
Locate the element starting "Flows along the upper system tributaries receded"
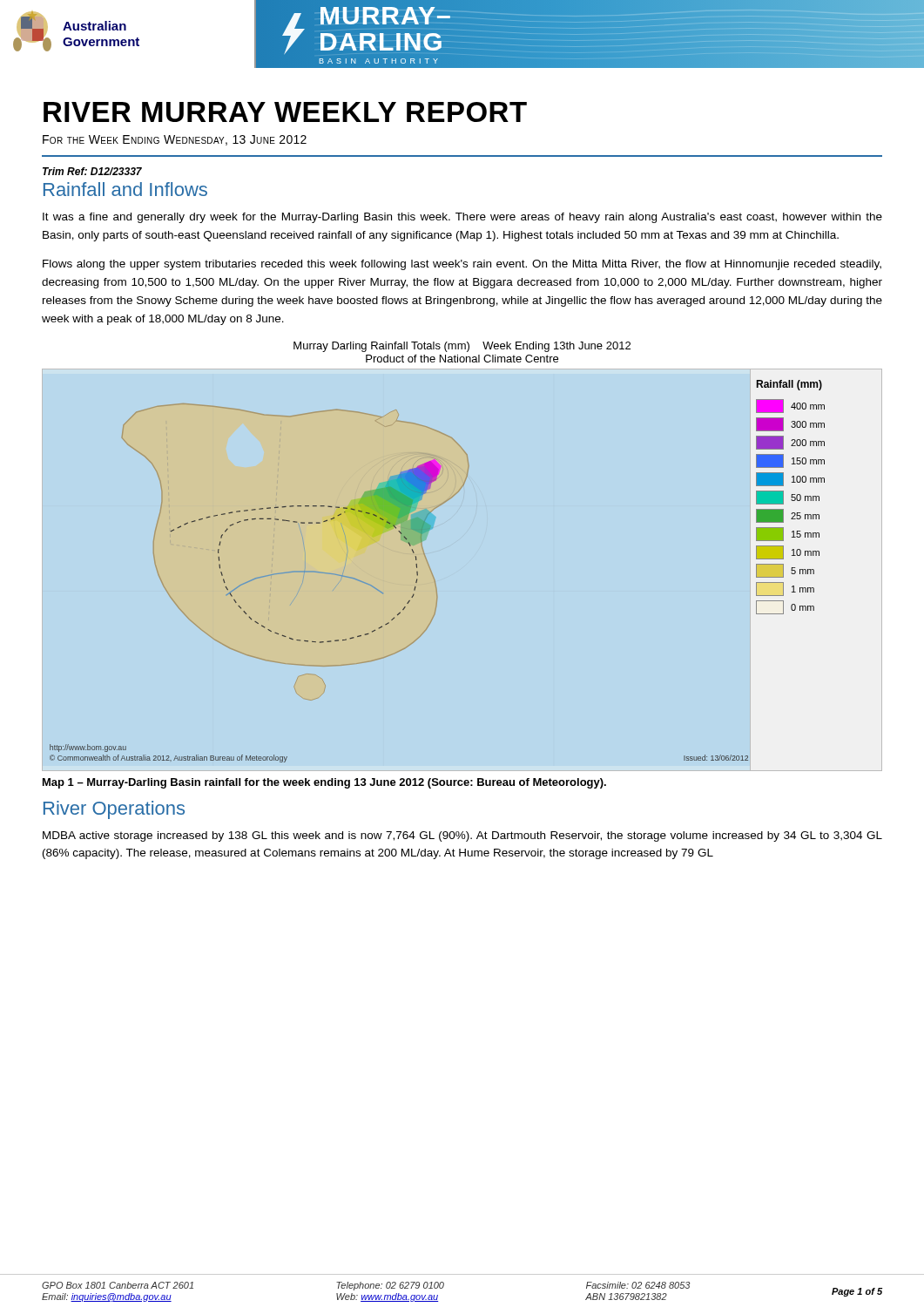click(462, 291)
